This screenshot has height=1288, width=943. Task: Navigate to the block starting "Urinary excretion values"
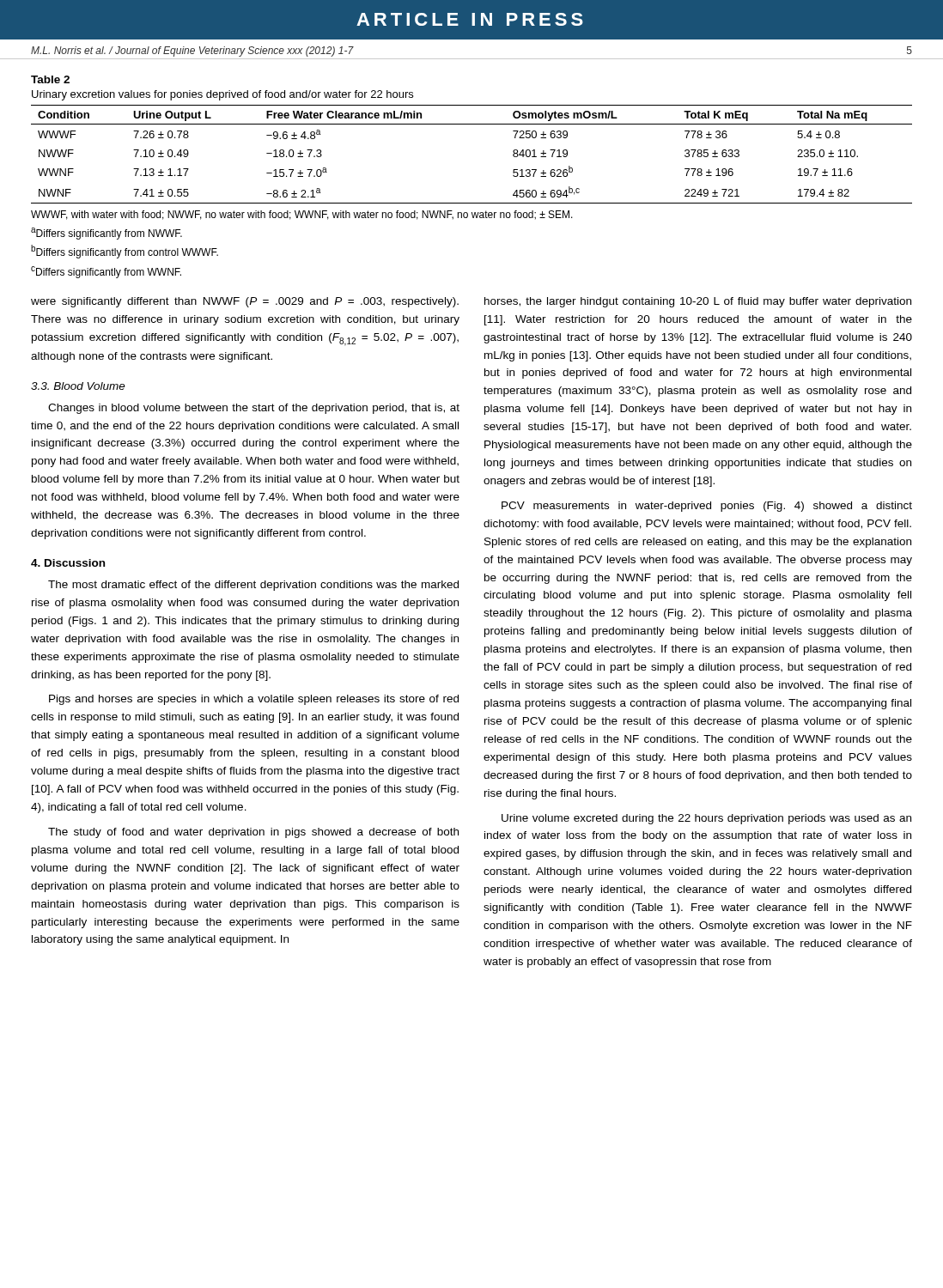(222, 94)
